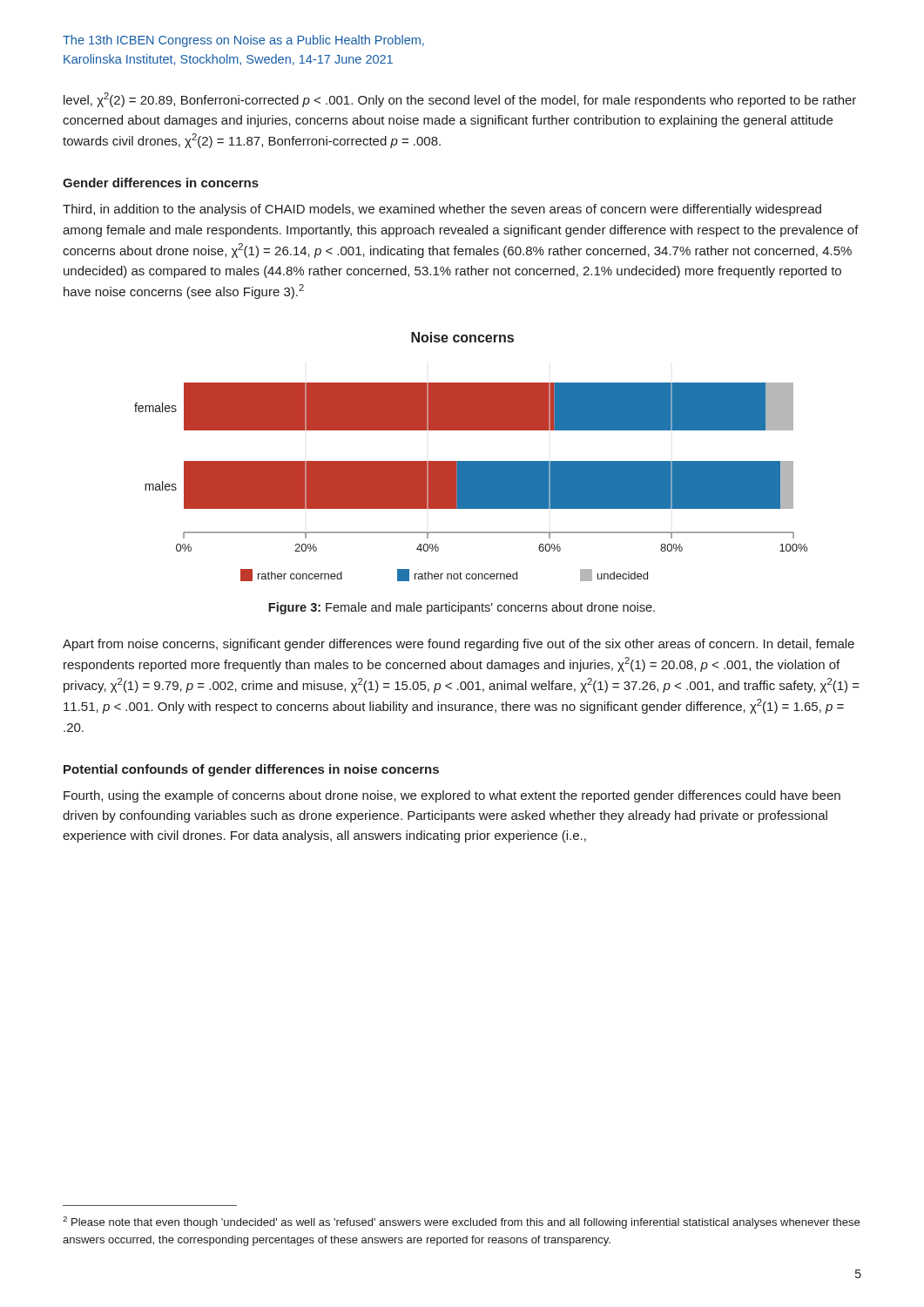
Task: Select the caption that reads "Figure 3: Female and"
Action: (462, 607)
